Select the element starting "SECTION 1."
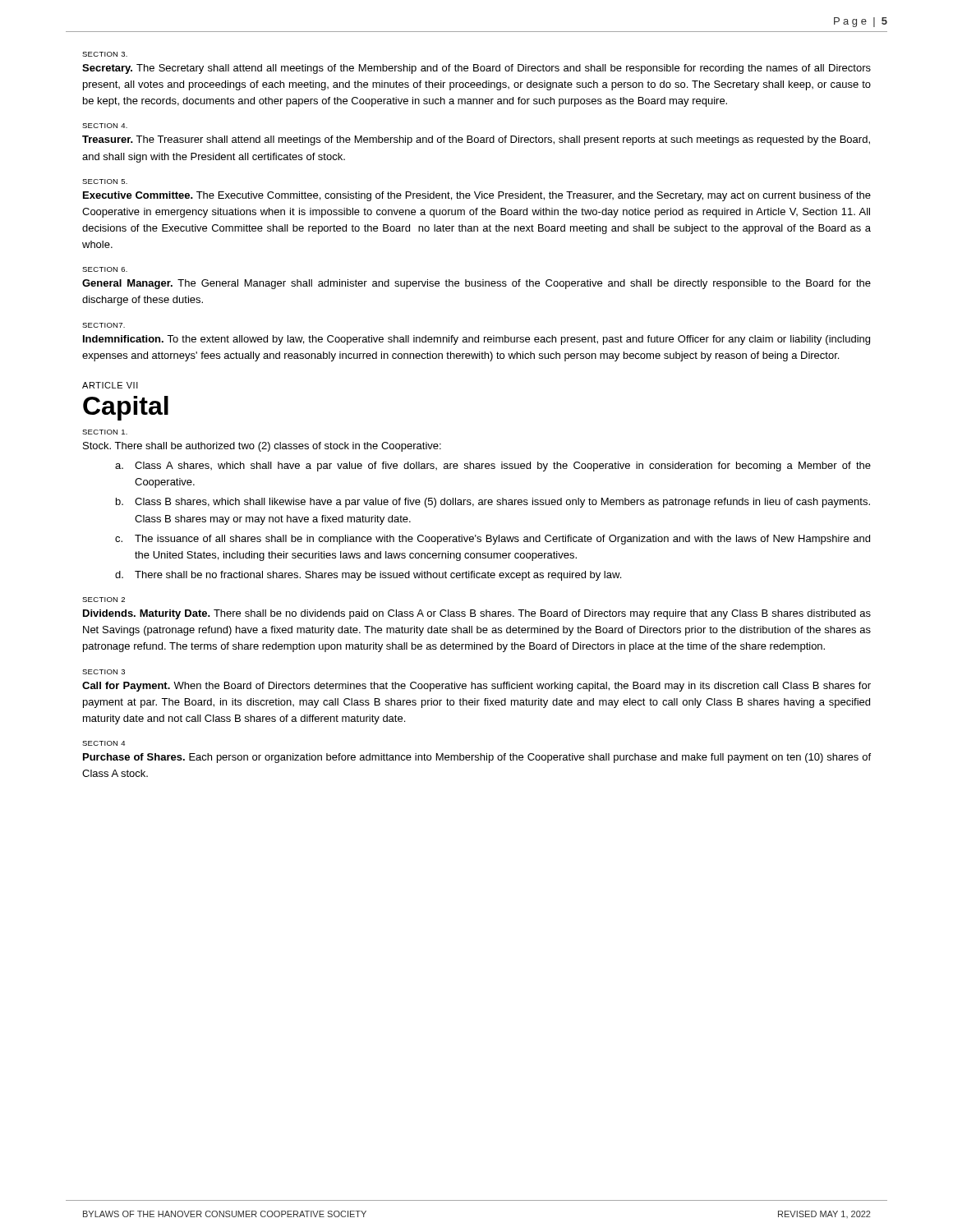The image size is (953, 1232). pos(105,432)
